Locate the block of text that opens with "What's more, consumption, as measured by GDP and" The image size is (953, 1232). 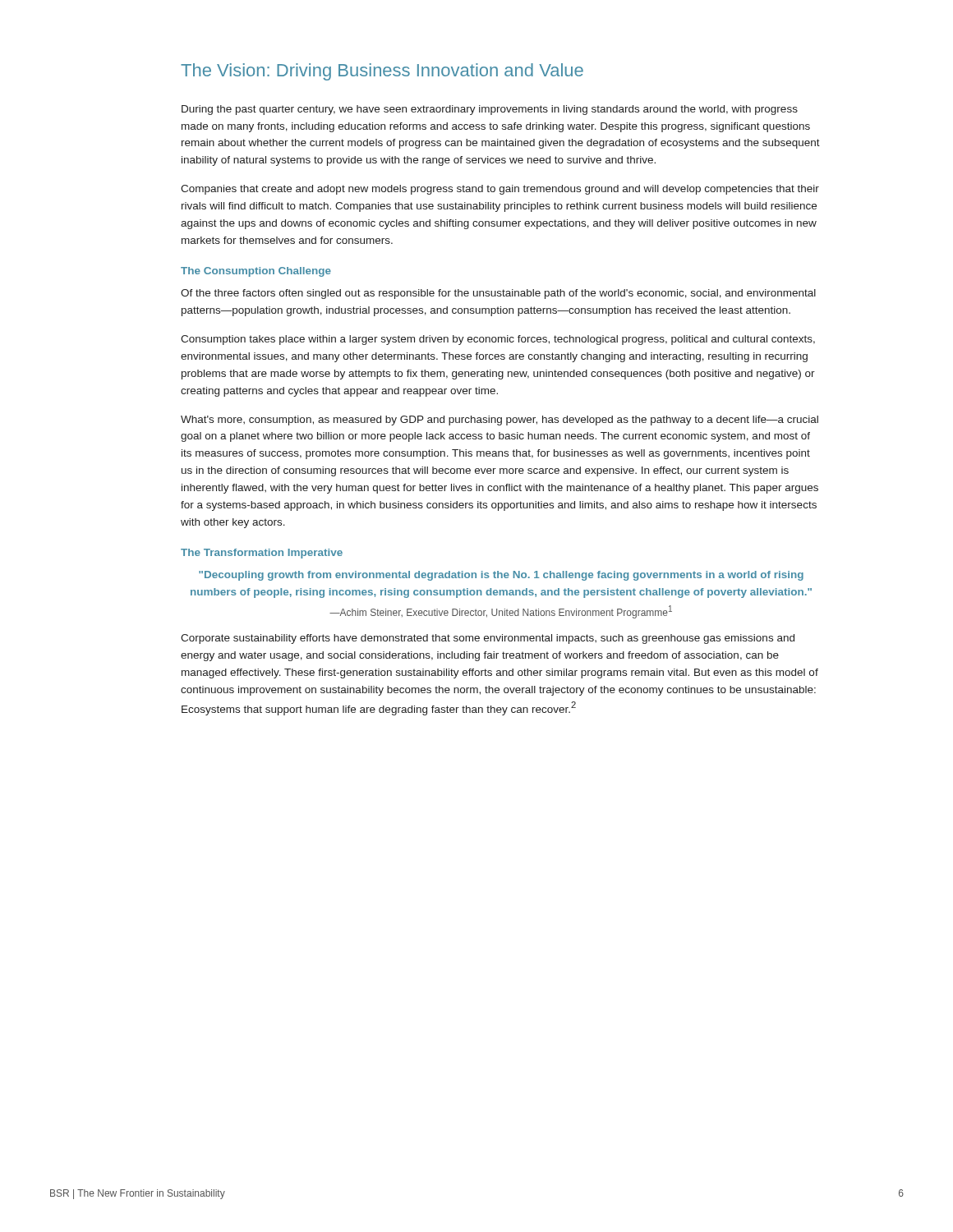click(x=501, y=471)
